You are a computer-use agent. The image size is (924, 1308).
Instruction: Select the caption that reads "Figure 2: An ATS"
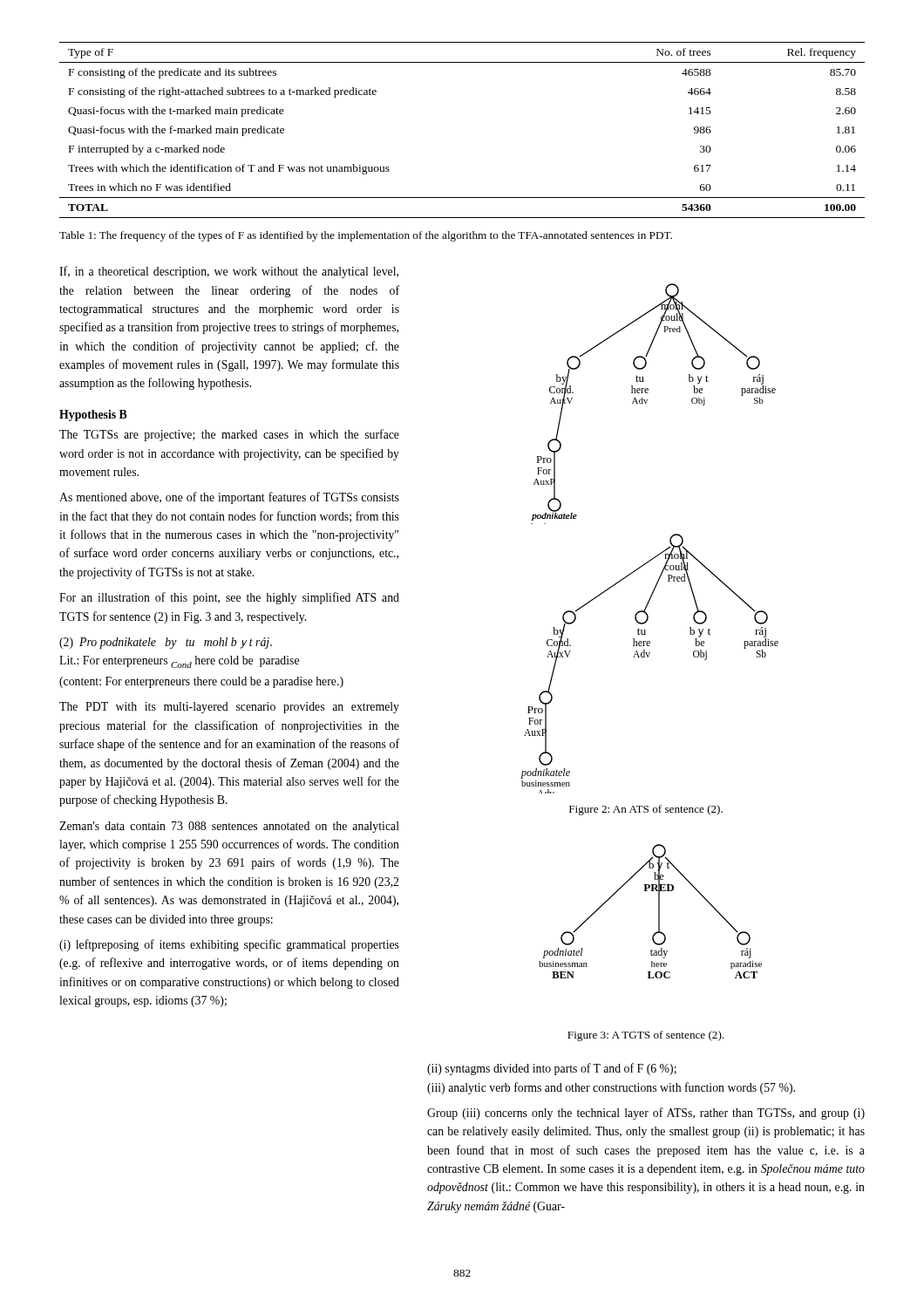tap(646, 809)
